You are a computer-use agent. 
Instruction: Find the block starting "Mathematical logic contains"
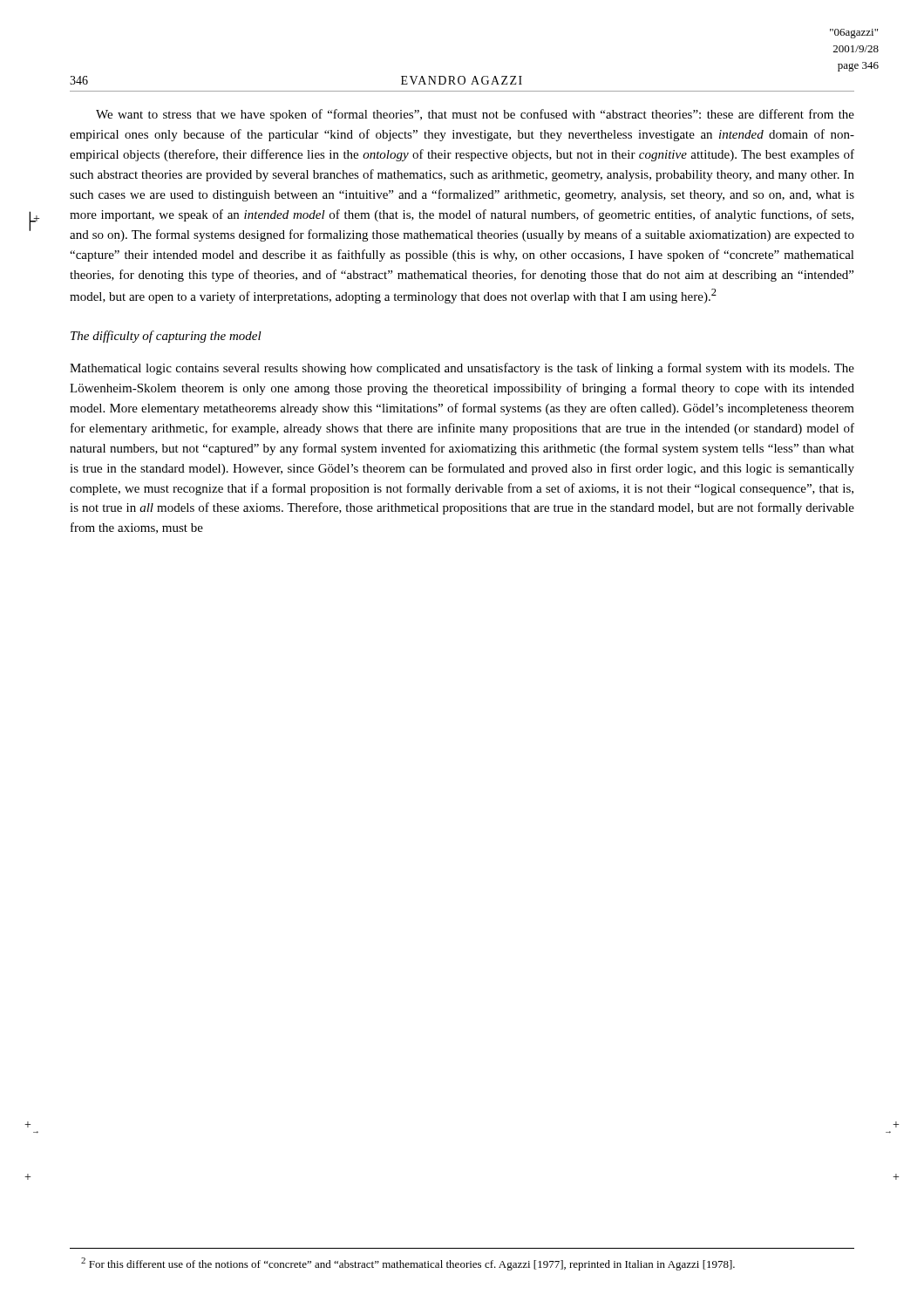(462, 448)
